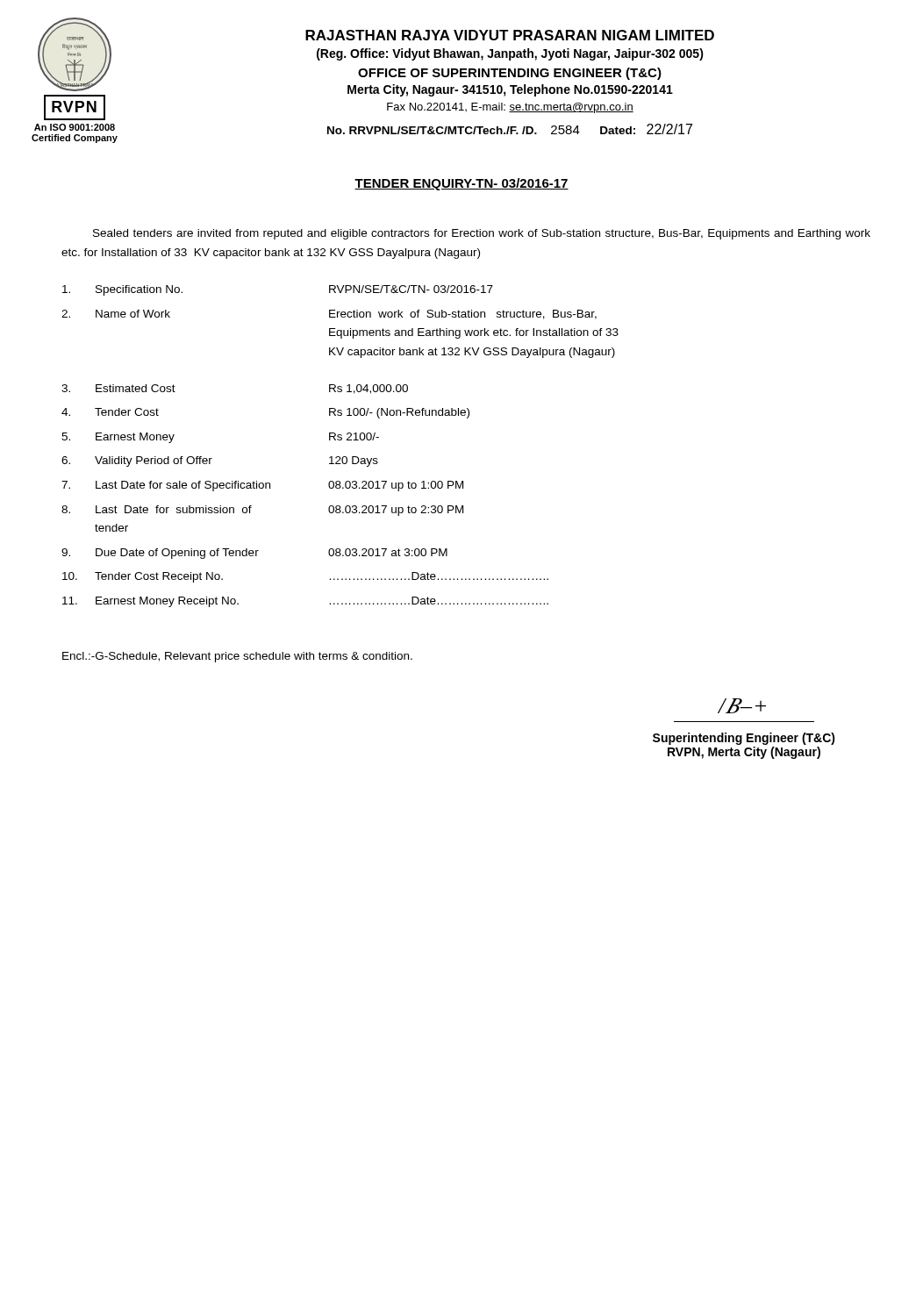Click on the region starting "8. Last Date for submission oftender"

tap(466, 519)
